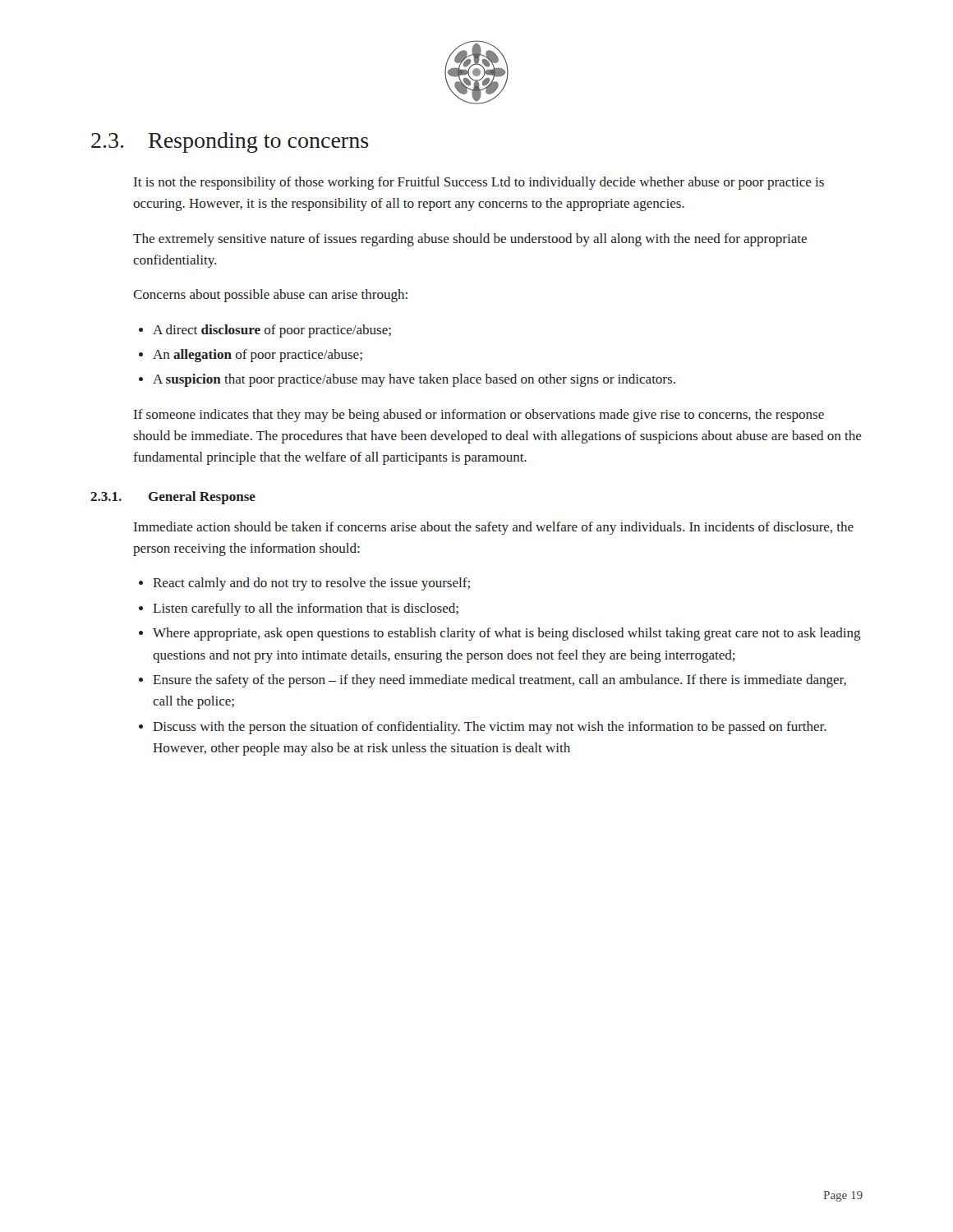
Task: Click on the list item with the text "A direct disclosure of poor"
Action: click(272, 329)
